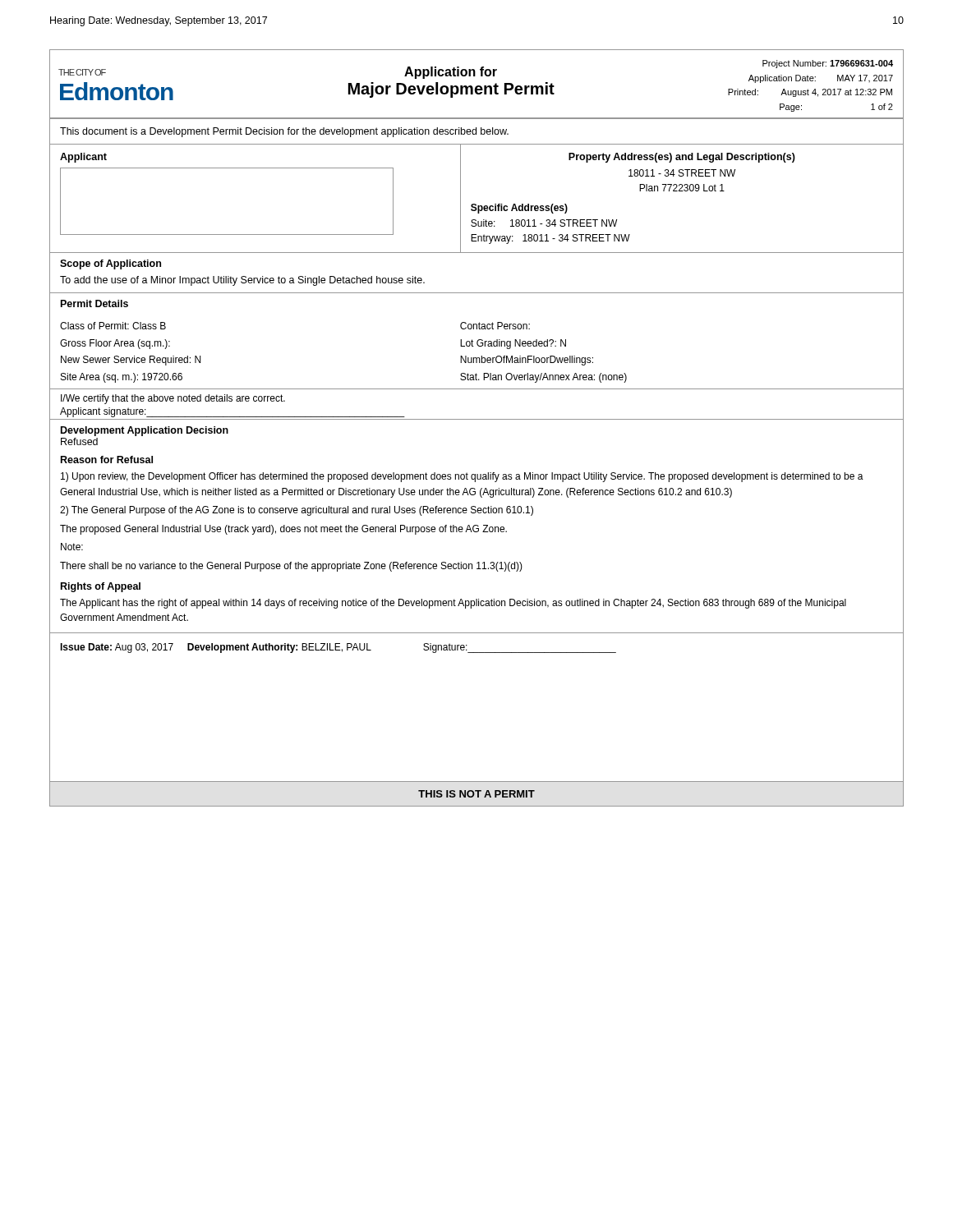Screen dimensions: 1232x953
Task: Locate the block of text that opens with "Property Address(es) and"
Action: point(682,157)
